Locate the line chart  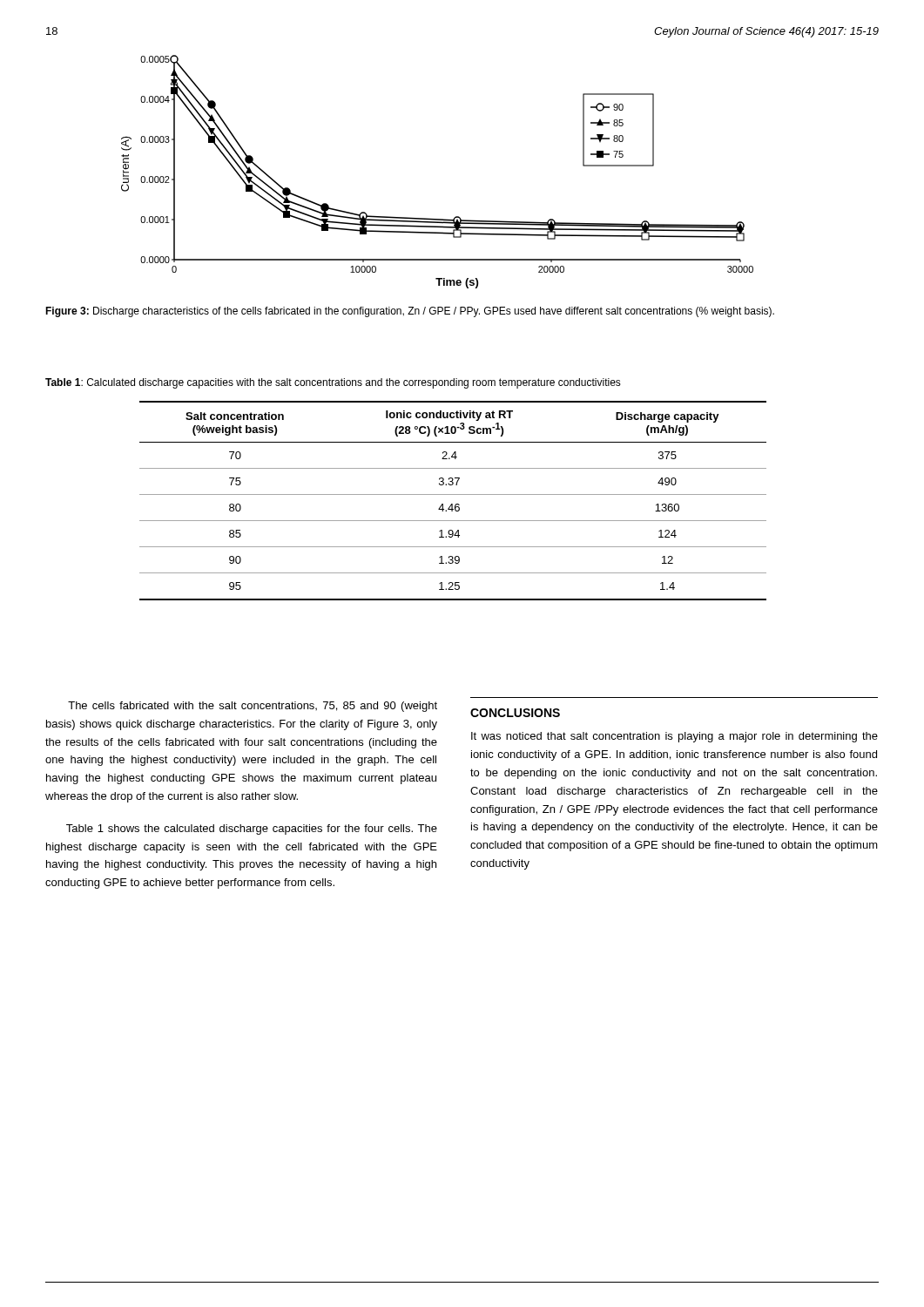(x=453, y=173)
